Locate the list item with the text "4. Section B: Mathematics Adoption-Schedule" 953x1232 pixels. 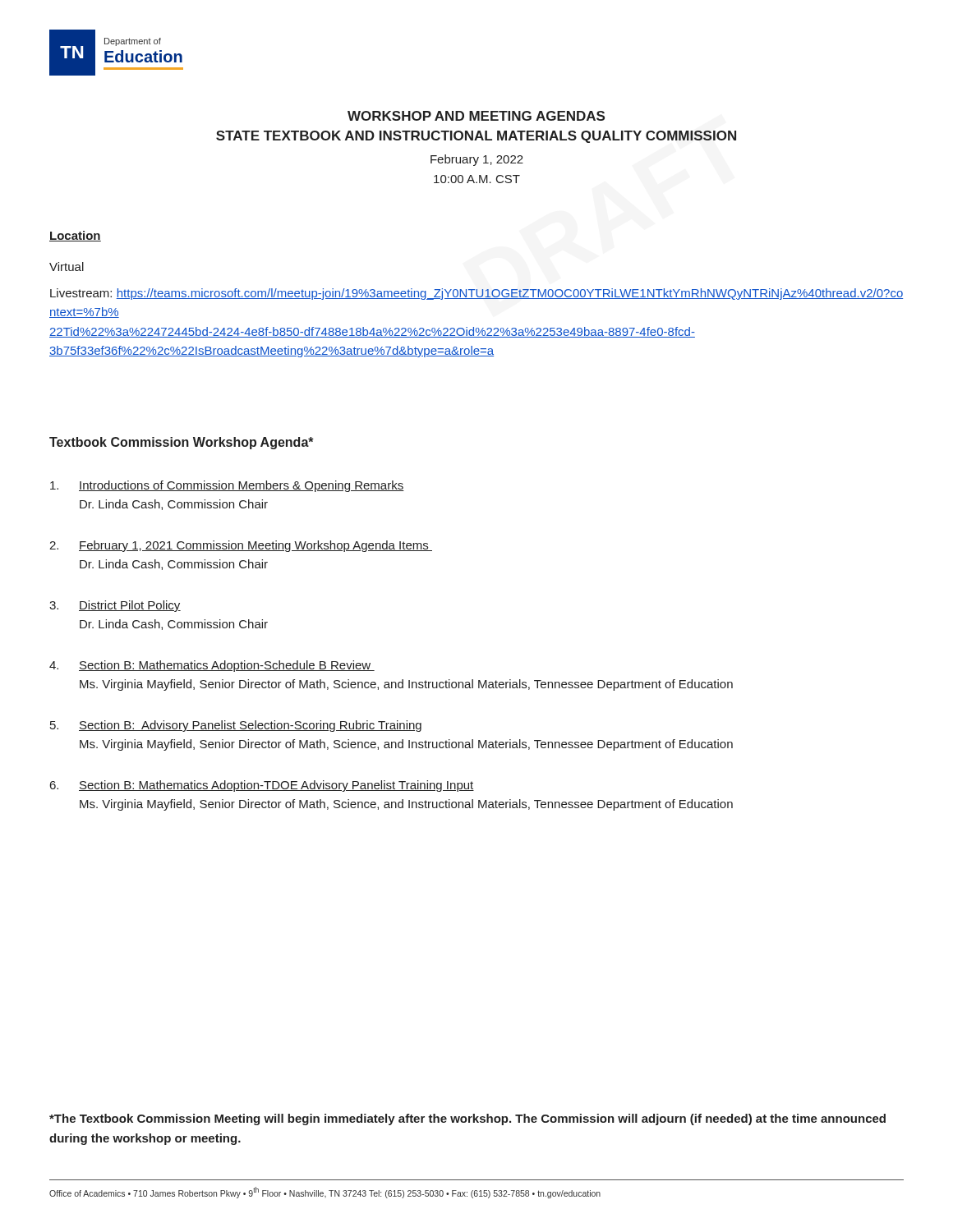pyautogui.click(x=476, y=675)
